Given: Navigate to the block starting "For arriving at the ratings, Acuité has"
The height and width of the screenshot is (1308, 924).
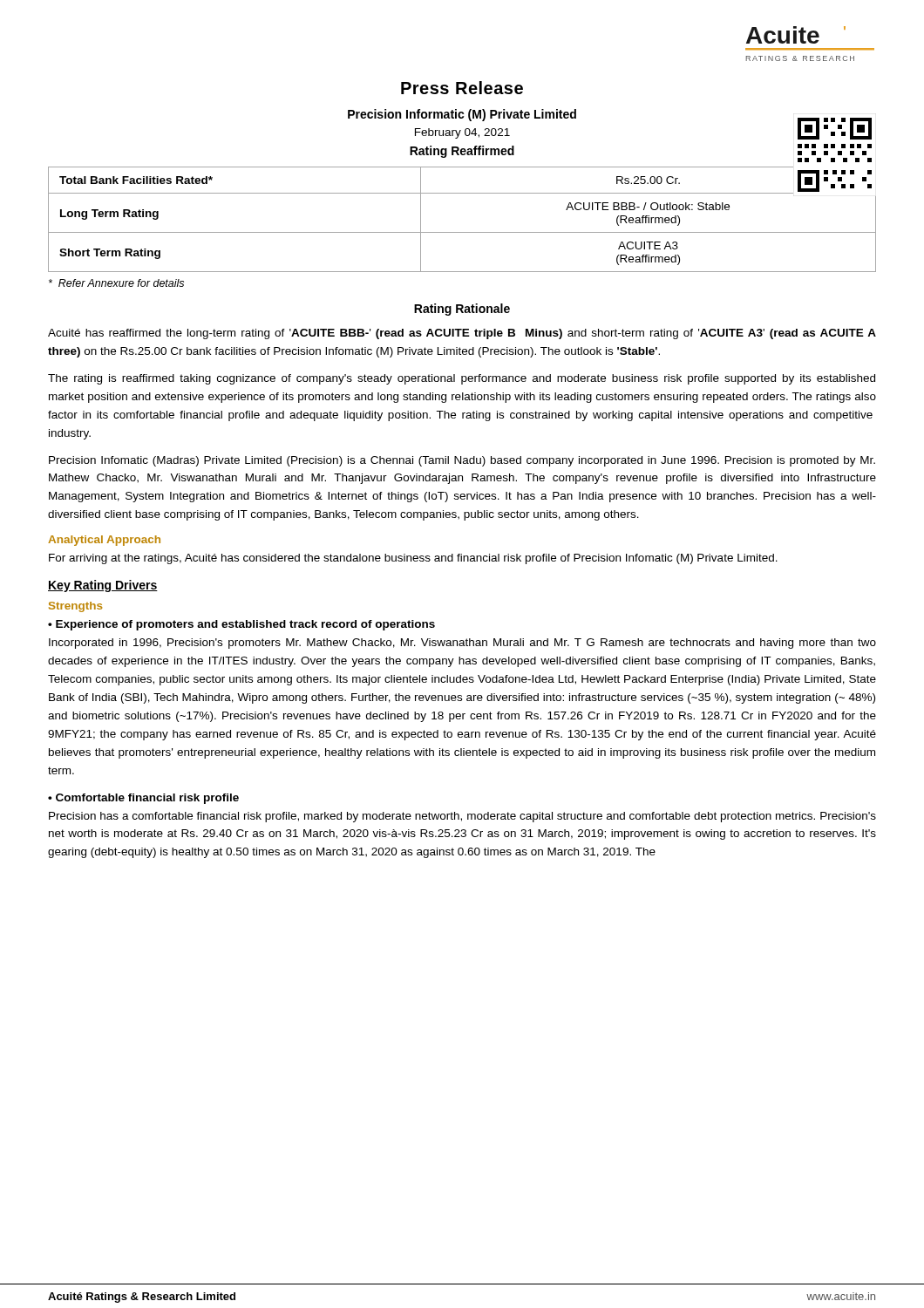Looking at the screenshot, I should 413,558.
